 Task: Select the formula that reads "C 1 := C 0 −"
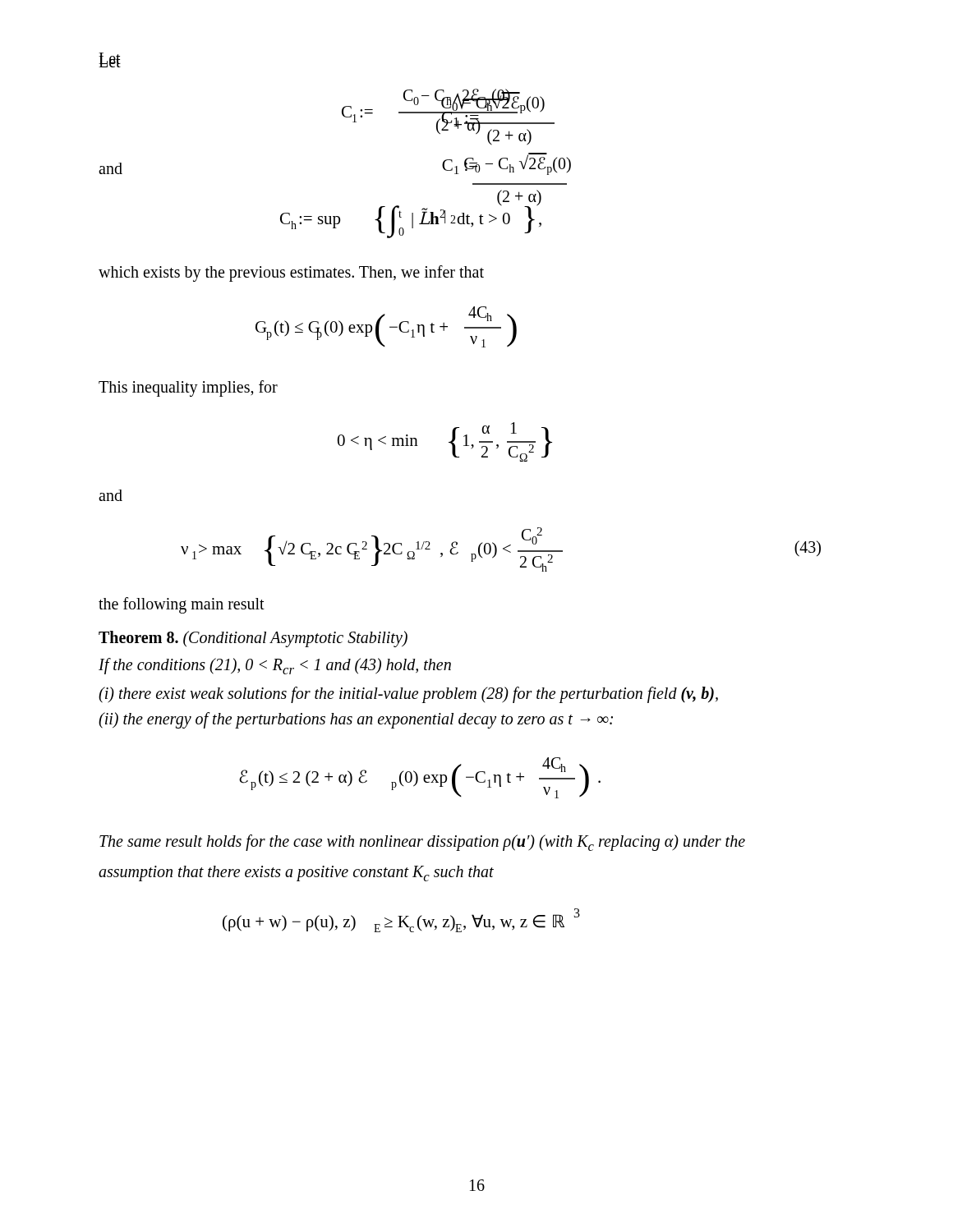[x=460, y=112]
